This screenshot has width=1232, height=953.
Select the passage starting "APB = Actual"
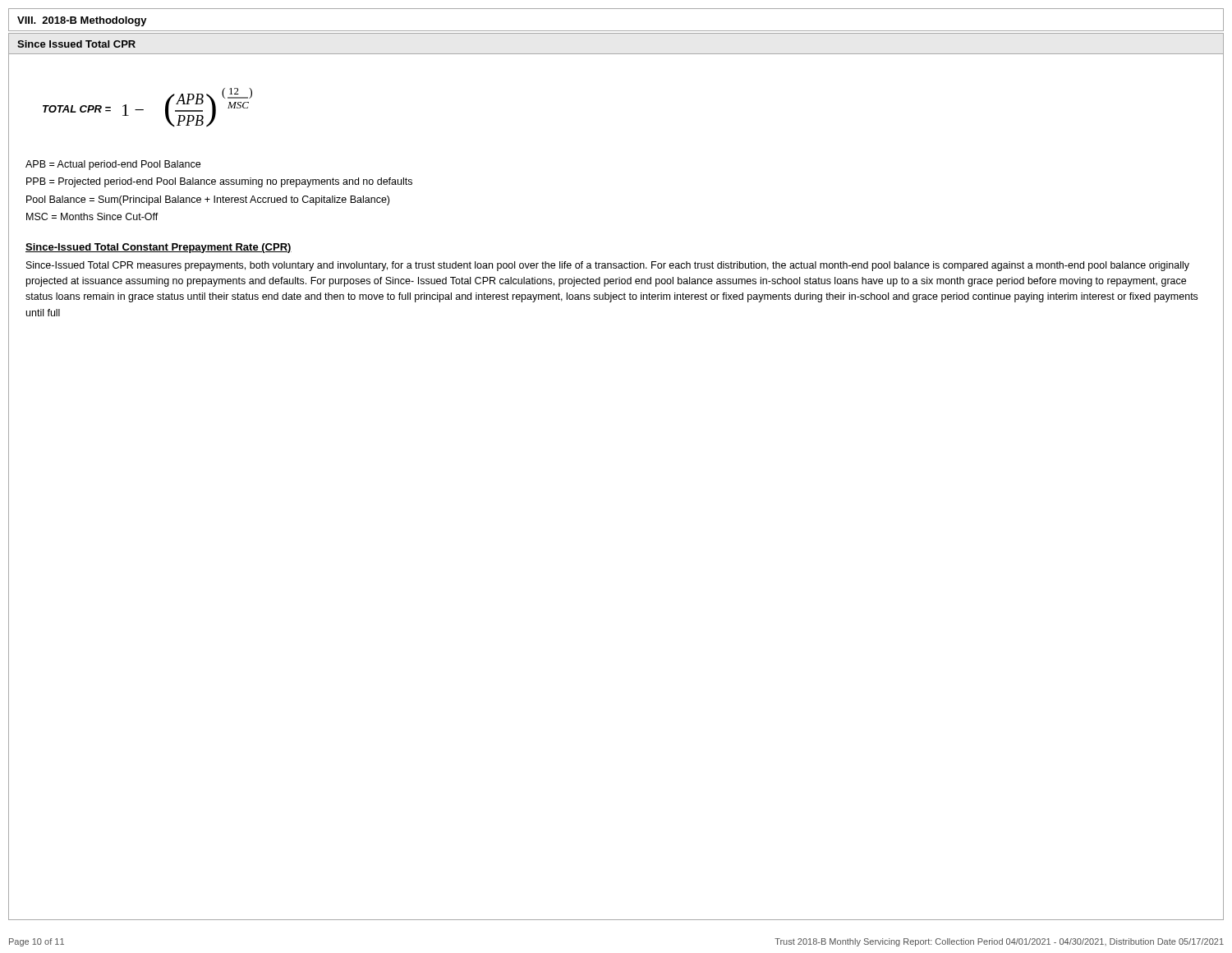point(113,164)
